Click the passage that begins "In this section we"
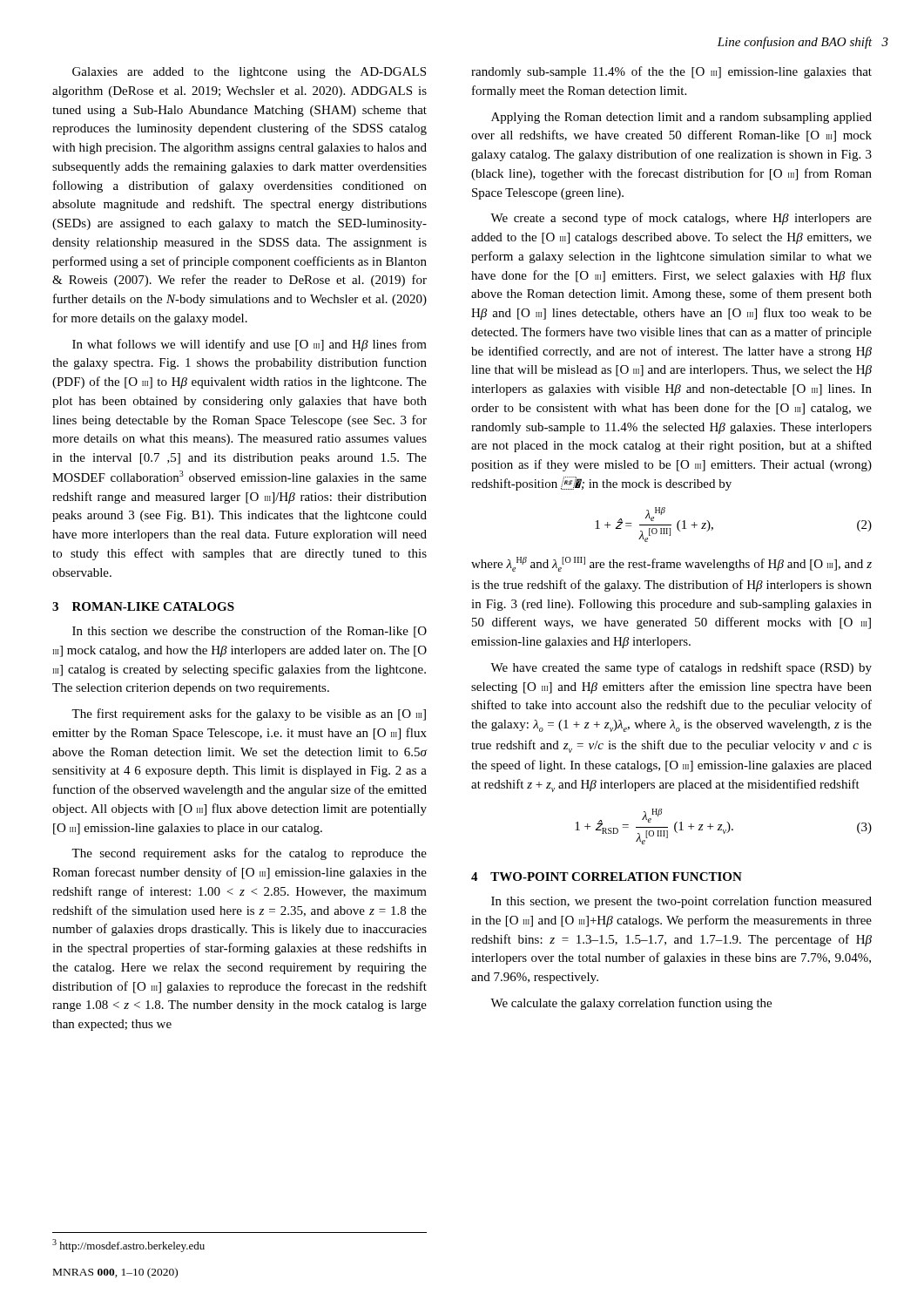The width and height of the screenshot is (924, 1307). tap(240, 660)
